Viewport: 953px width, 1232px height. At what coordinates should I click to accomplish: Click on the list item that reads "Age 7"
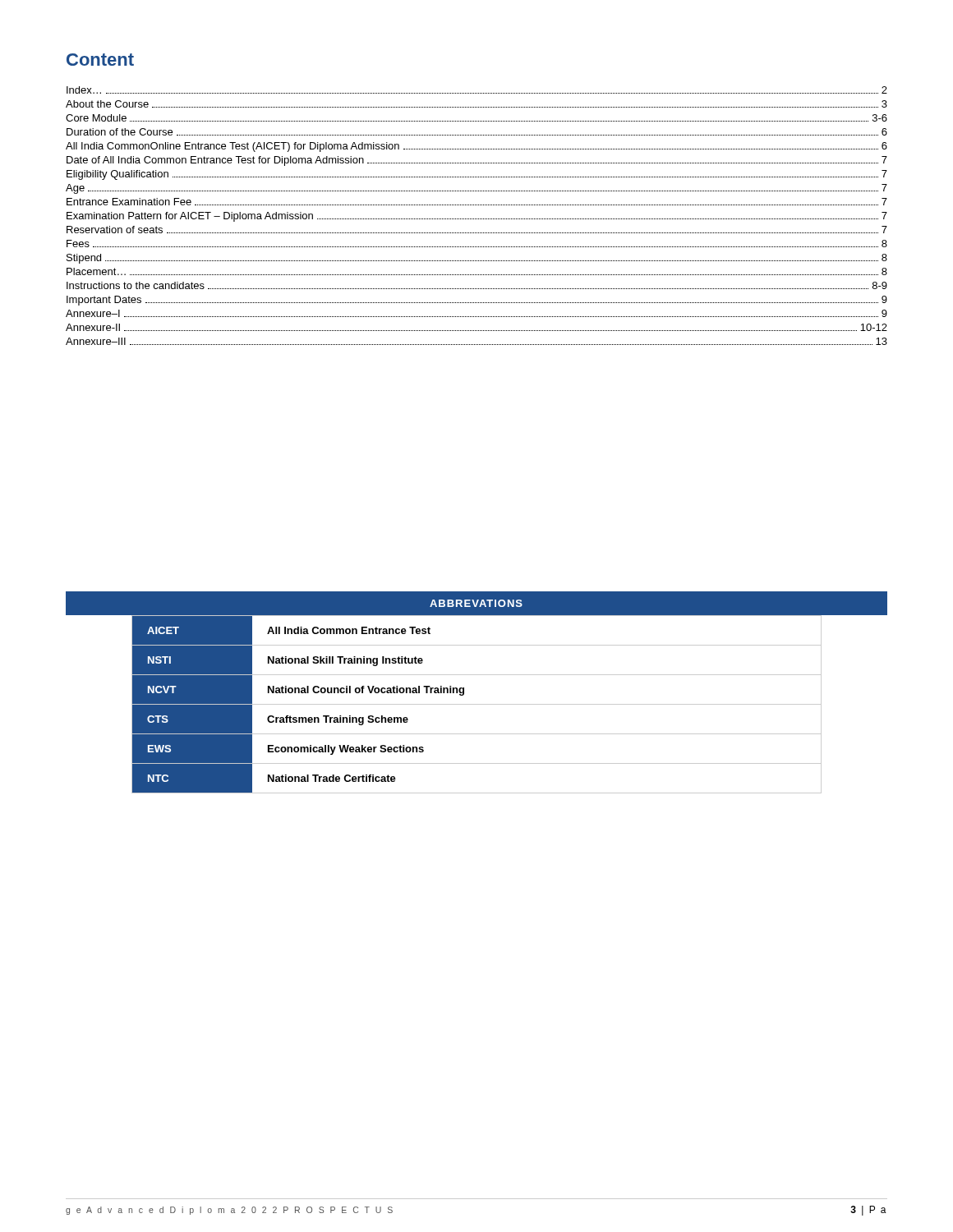(x=476, y=188)
